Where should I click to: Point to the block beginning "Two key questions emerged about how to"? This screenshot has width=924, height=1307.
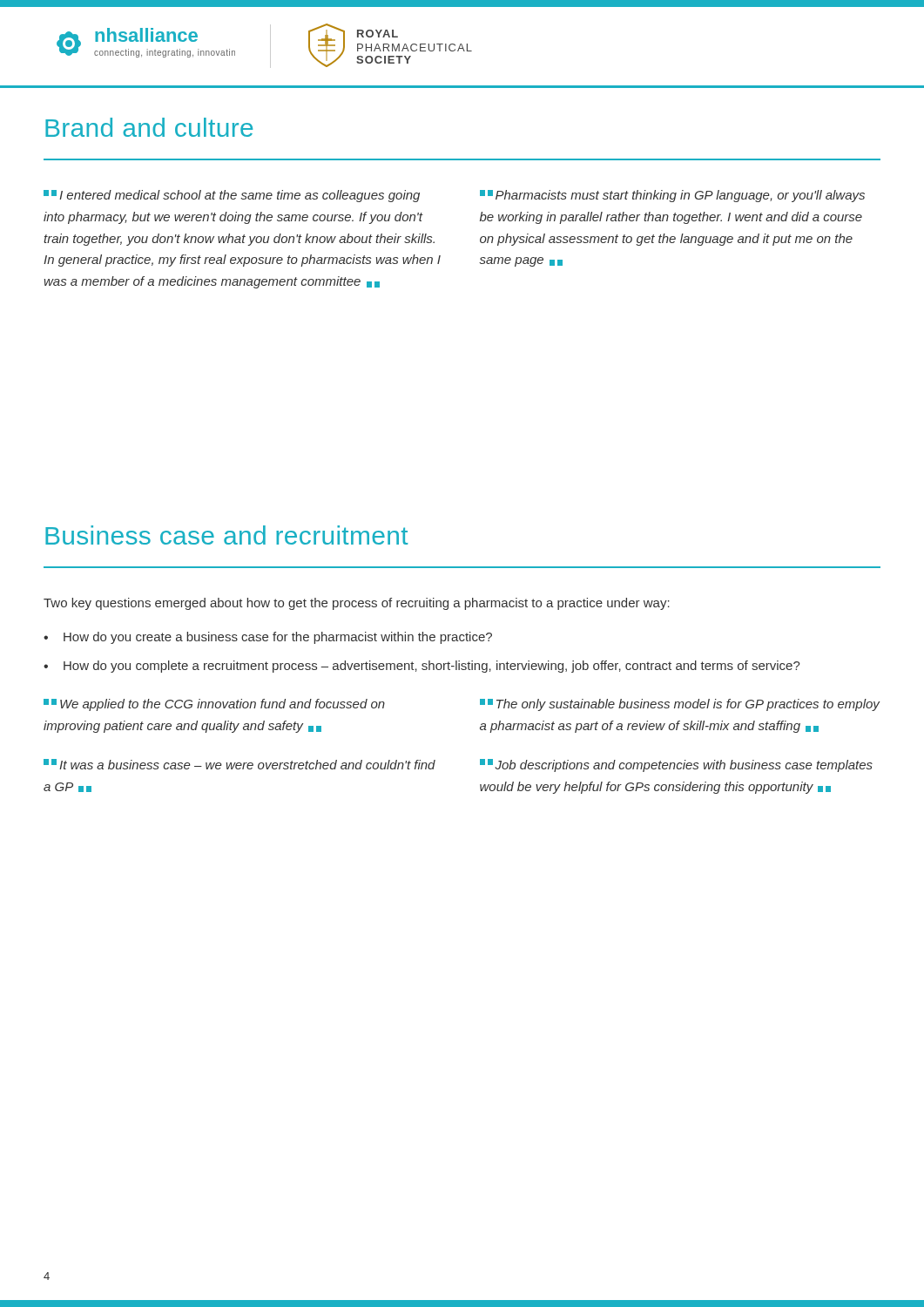pos(462,603)
